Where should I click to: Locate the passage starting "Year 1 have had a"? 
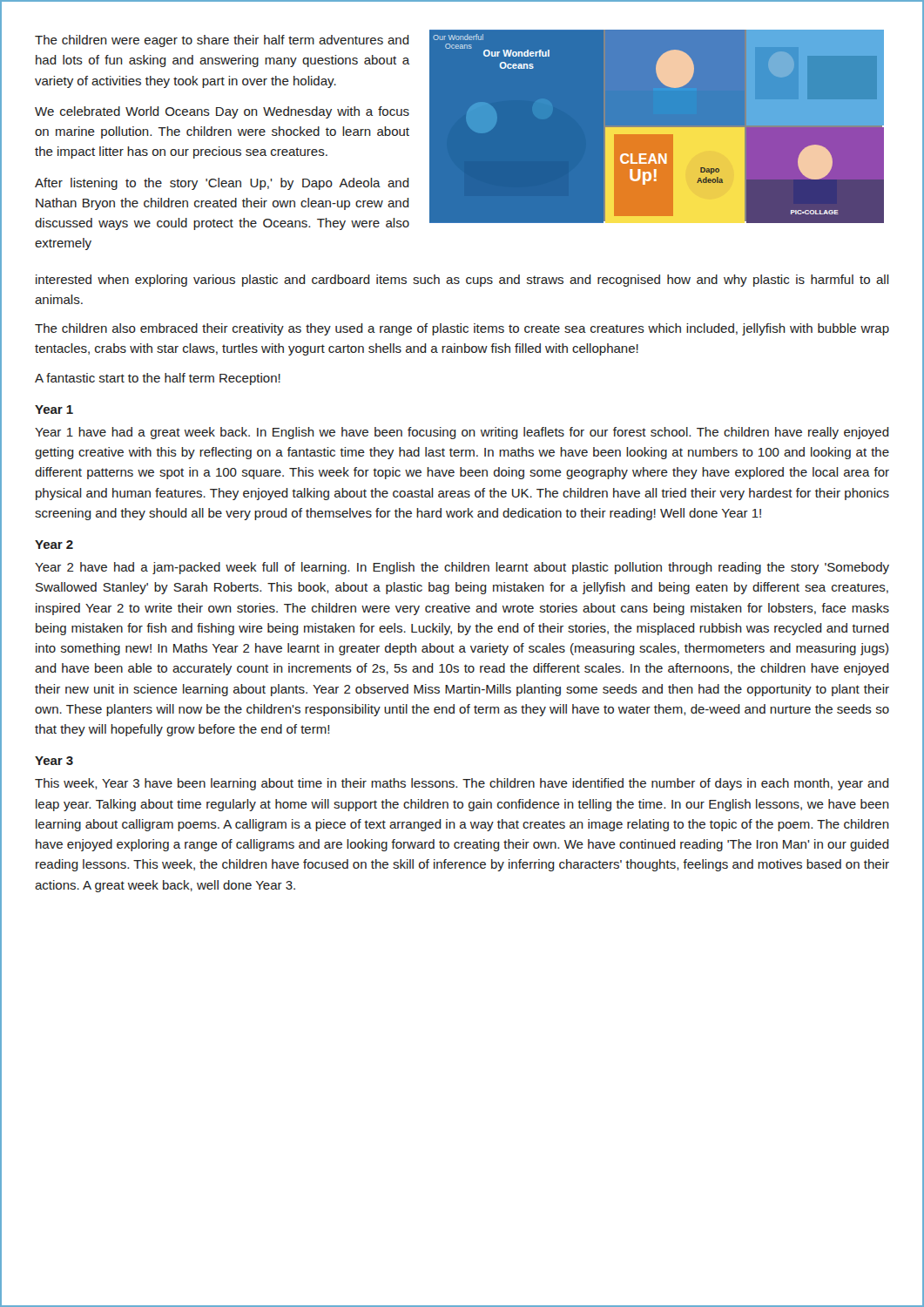pos(462,472)
